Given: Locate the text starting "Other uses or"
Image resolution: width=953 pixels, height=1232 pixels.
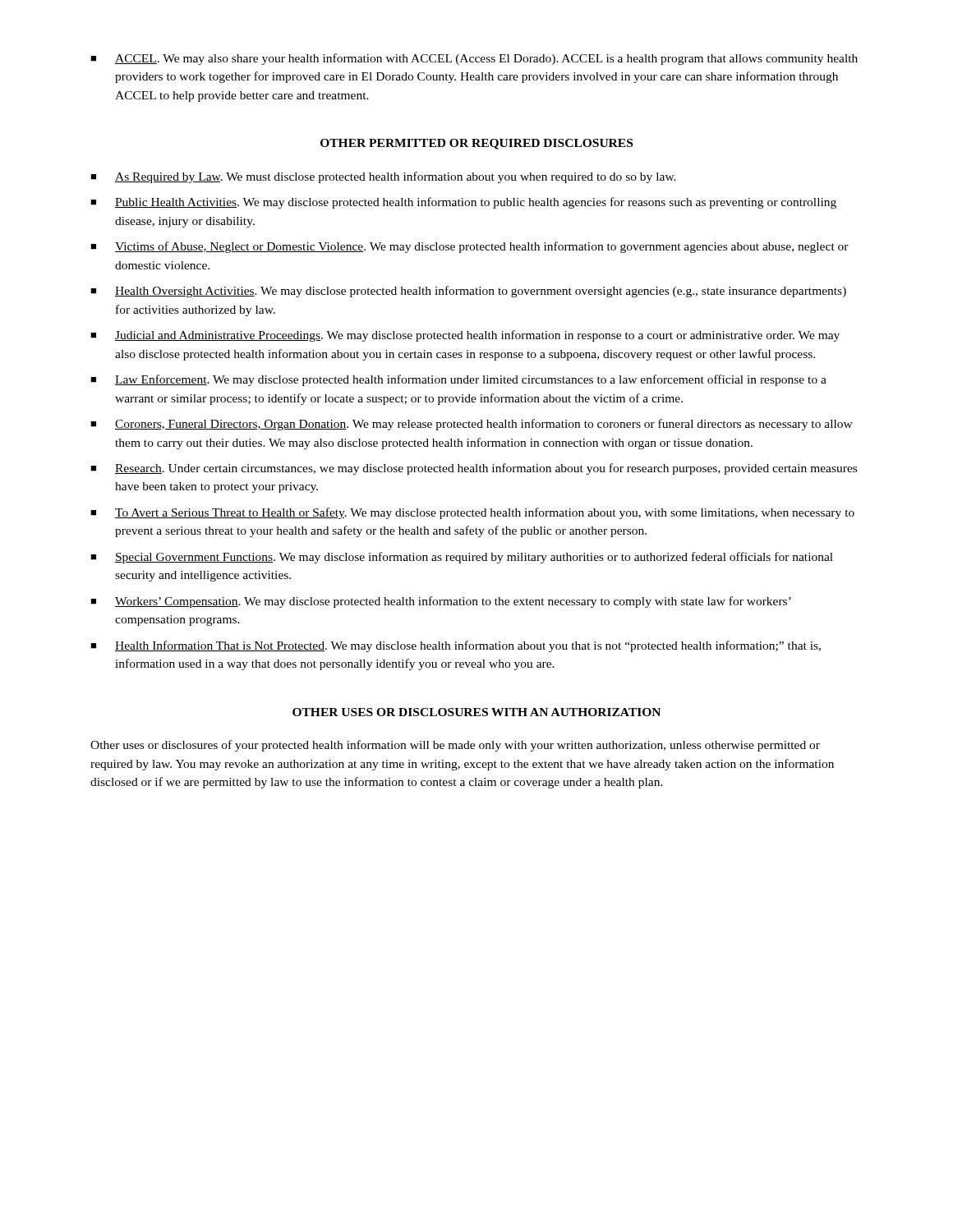Looking at the screenshot, I should 462,763.
